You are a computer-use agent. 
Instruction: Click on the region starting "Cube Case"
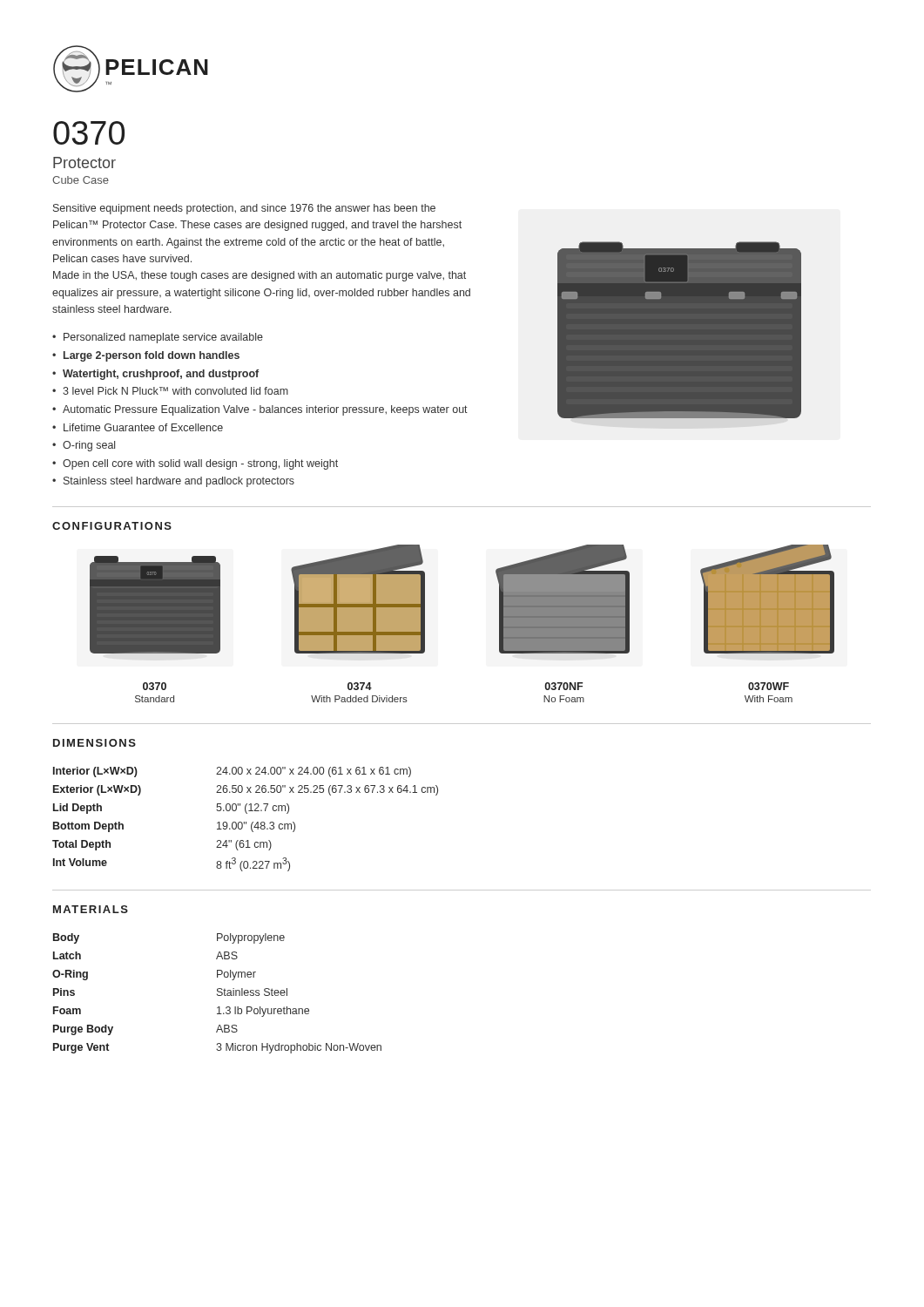pyautogui.click(x=81, y=180)
